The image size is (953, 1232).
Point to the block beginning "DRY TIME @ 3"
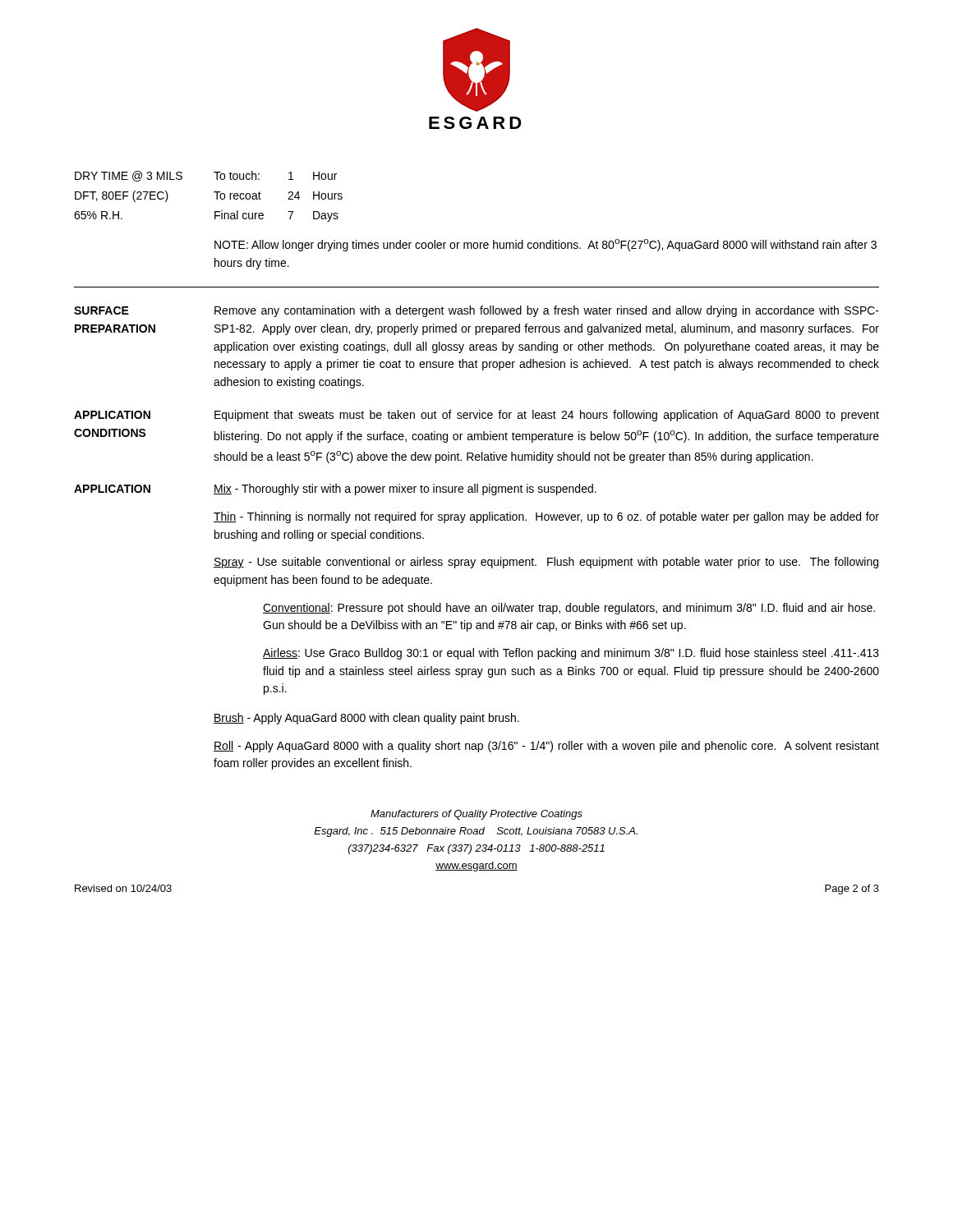(208, 196)
